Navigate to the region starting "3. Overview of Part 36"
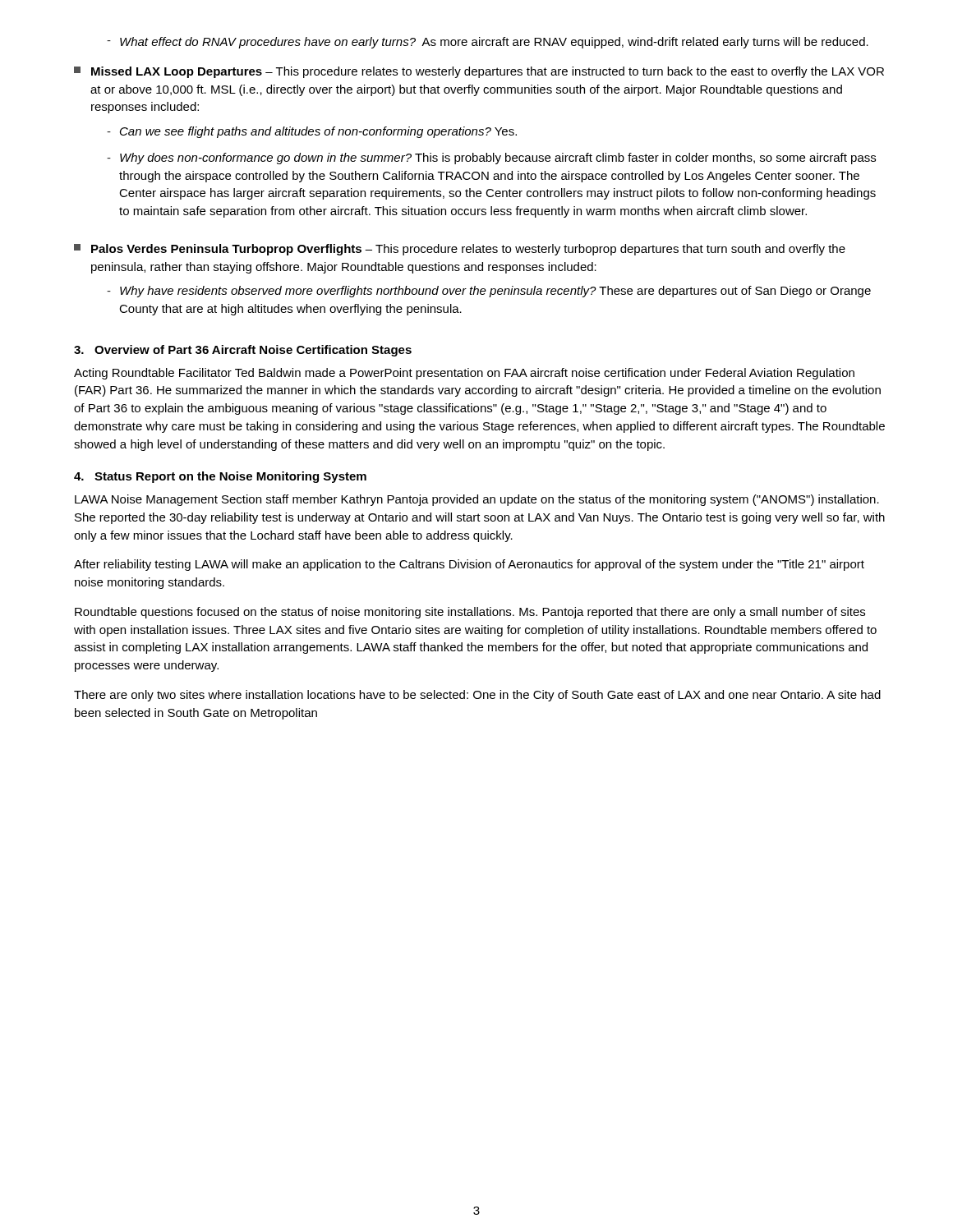 pyautogui.click(x=243, y=349)
